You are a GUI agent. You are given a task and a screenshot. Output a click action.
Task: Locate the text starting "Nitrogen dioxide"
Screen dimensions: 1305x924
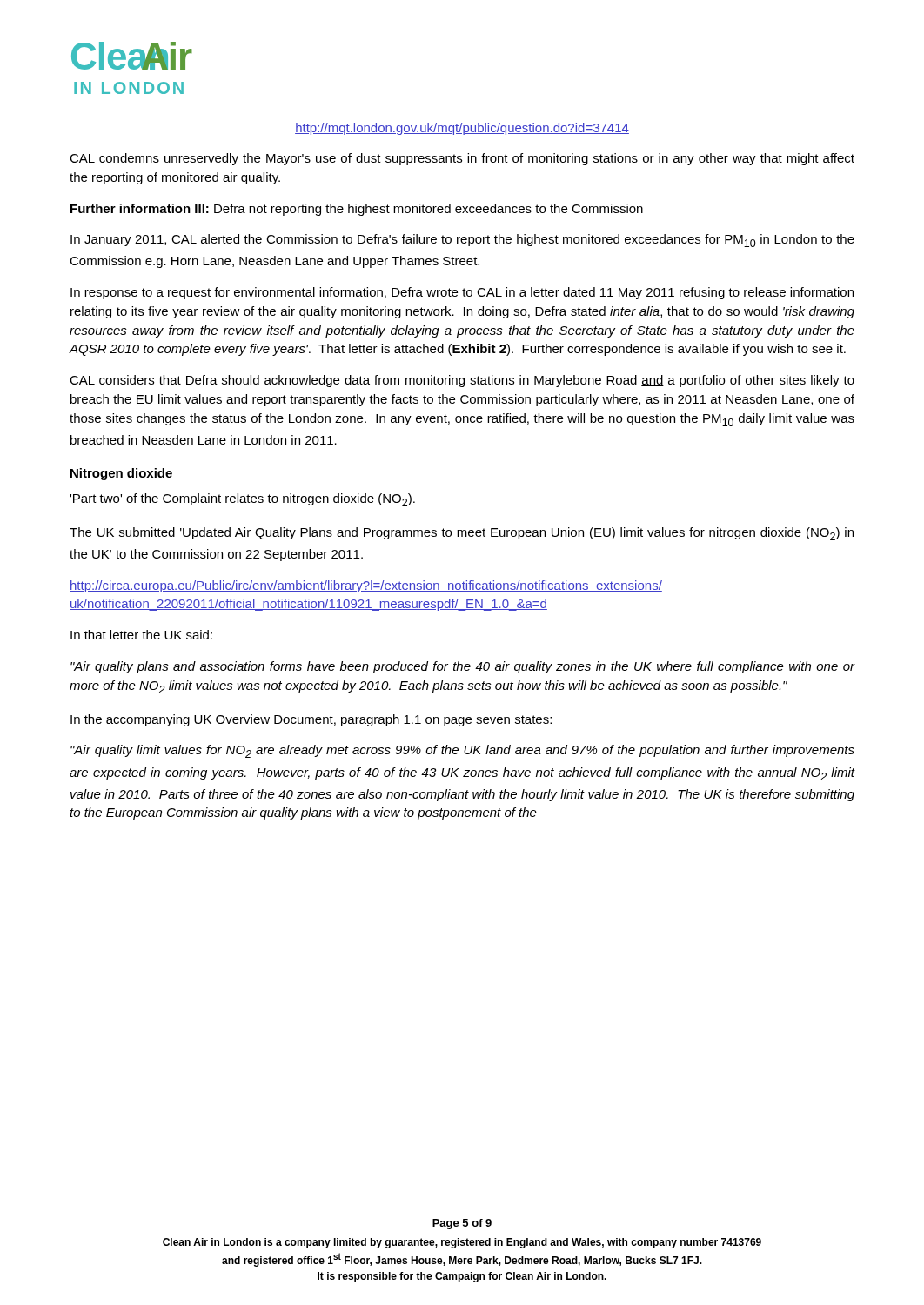(121, 472)
